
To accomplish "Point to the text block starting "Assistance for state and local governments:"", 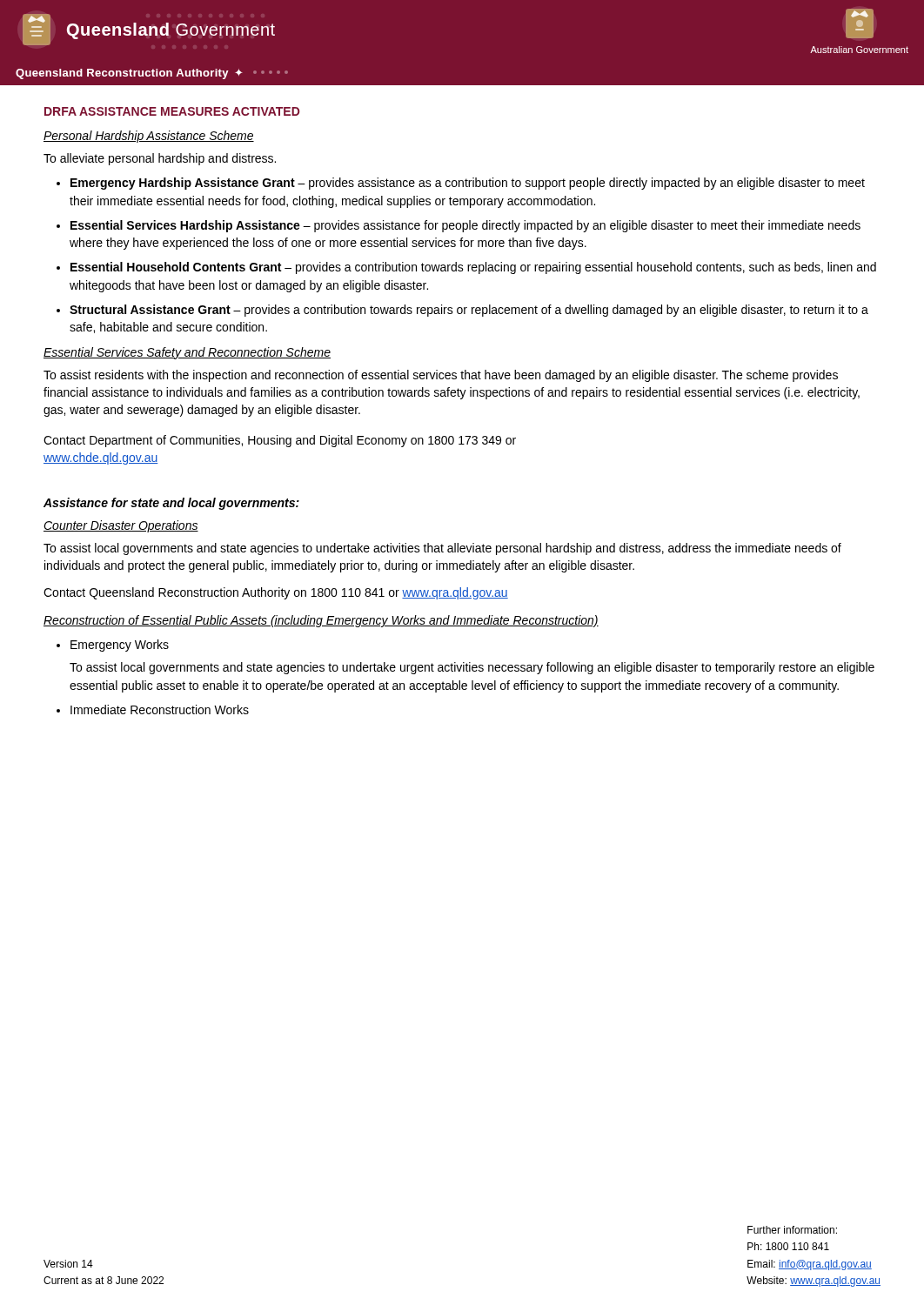I will (x=171, y=503).
